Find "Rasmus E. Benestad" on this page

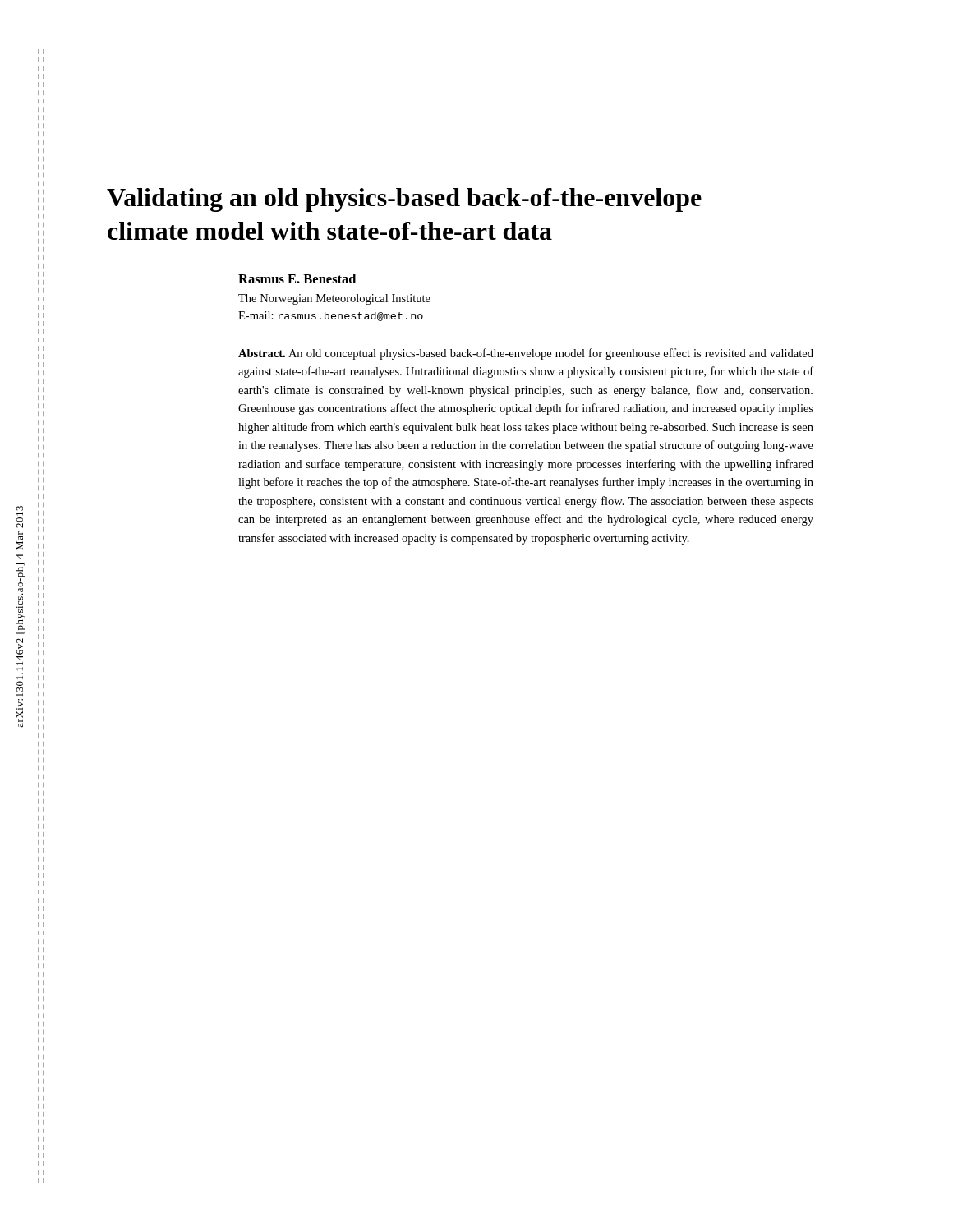click(297, 279)
